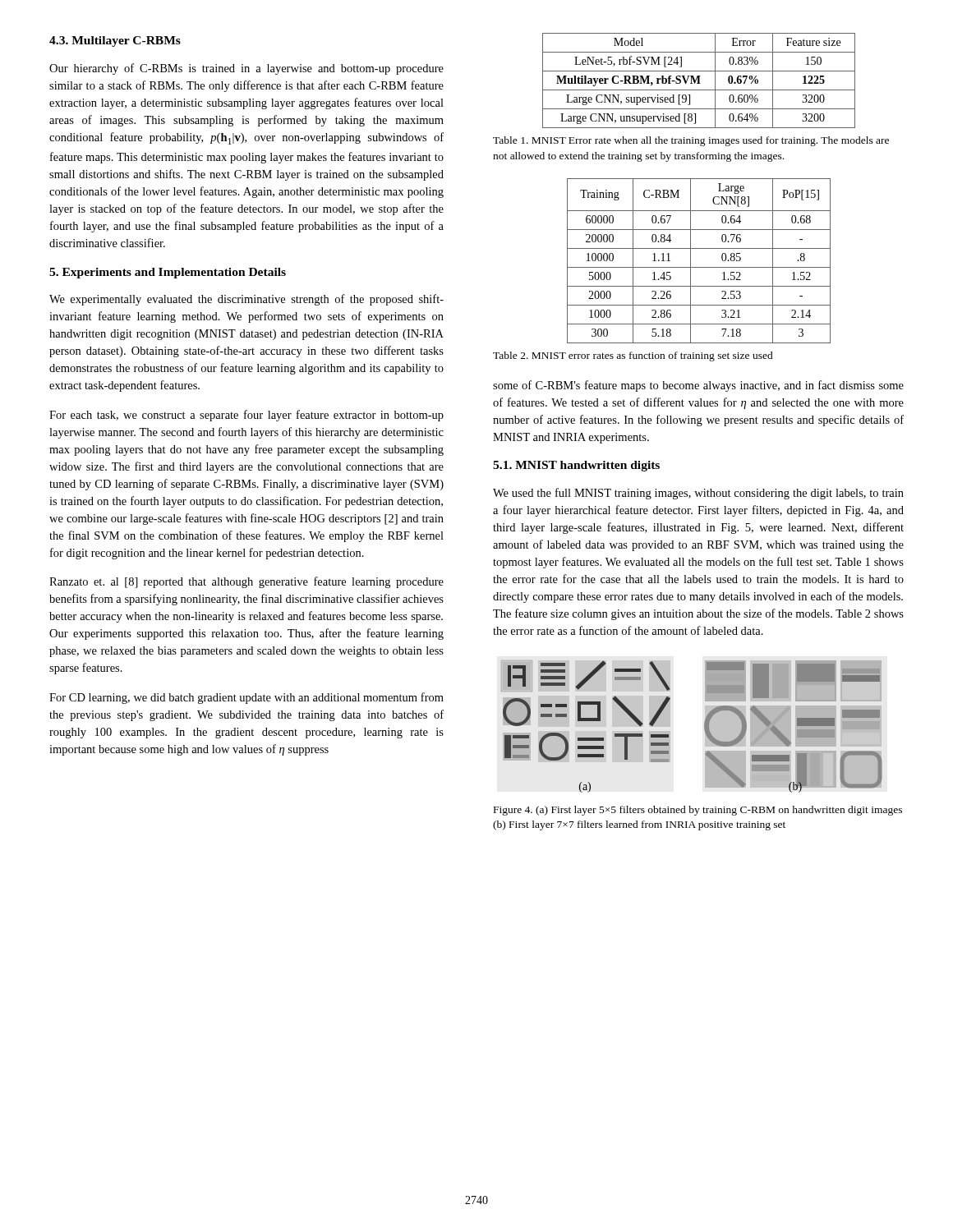Screen dimensions: 1232x953
Task: Locate the text block that reads "For each task, we construct"
Action: click(x=246, y=484)
